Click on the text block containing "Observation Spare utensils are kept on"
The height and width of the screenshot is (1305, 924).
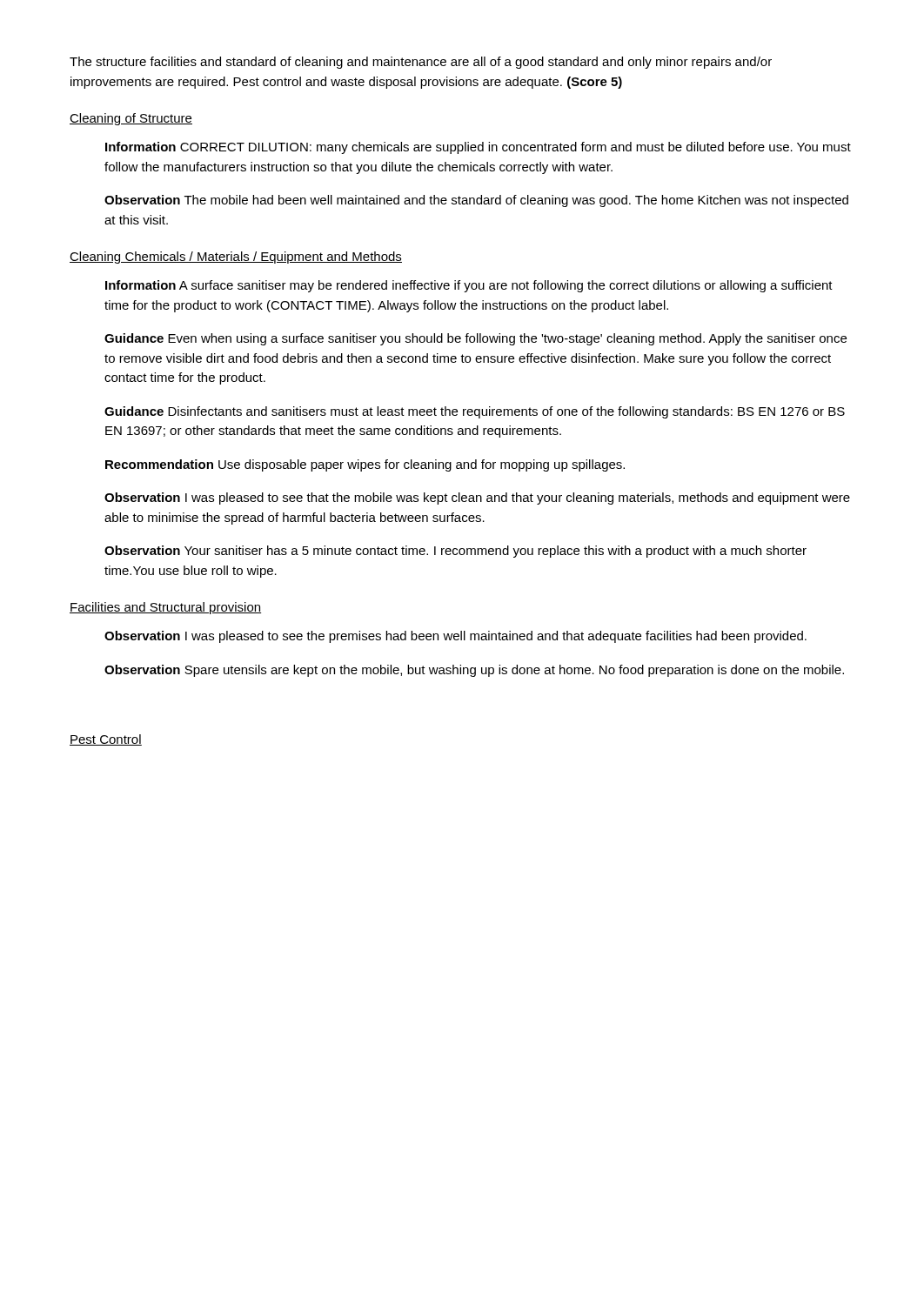click(x=475, y=669)
